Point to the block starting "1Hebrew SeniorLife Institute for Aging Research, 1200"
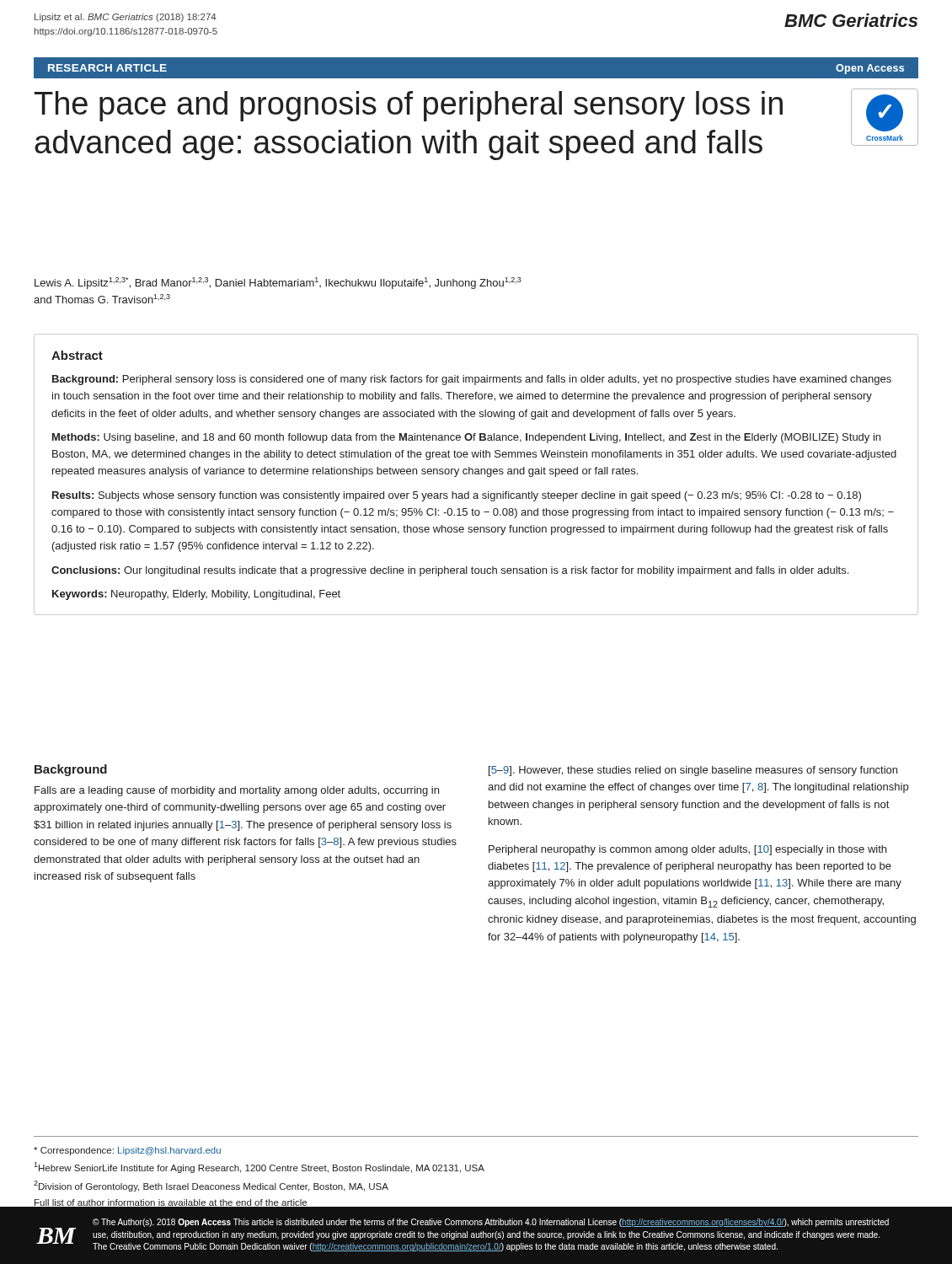This screenshot has width=952, height=1264. click(259, 1167)
